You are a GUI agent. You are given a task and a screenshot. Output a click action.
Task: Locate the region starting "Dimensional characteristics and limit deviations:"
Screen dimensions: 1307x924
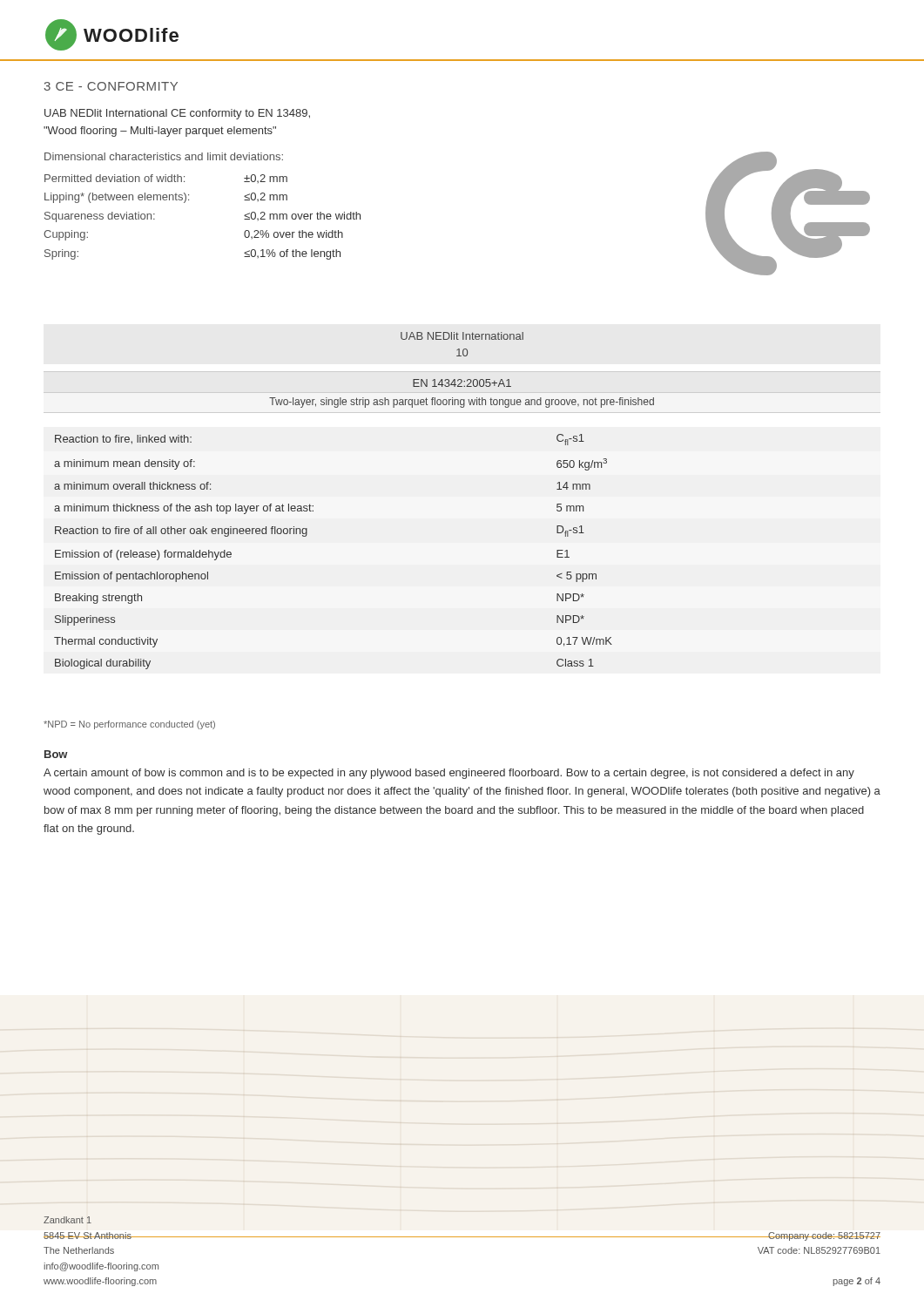point(164,156)
